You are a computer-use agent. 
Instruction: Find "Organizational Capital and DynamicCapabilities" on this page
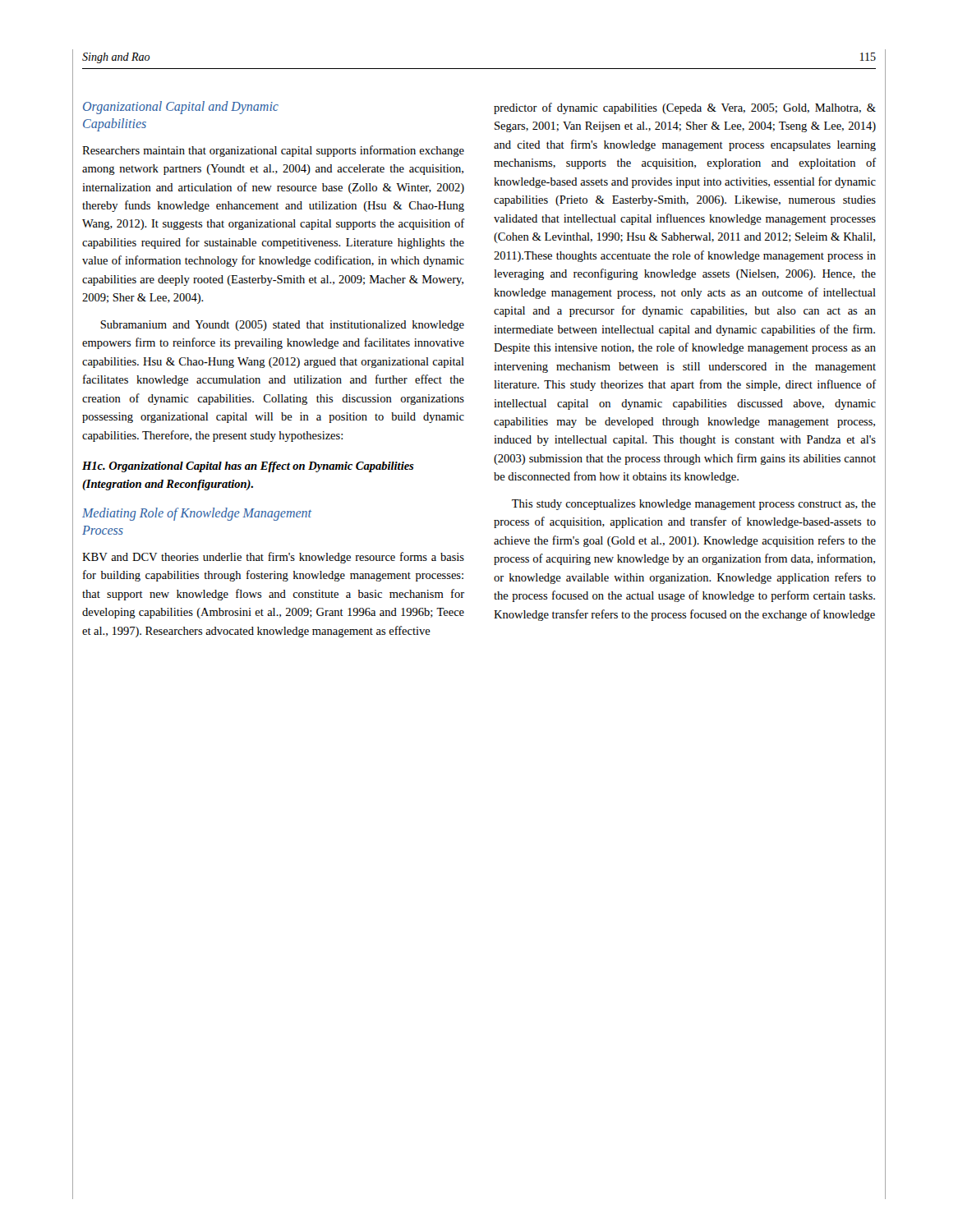[x=273, y=116]
